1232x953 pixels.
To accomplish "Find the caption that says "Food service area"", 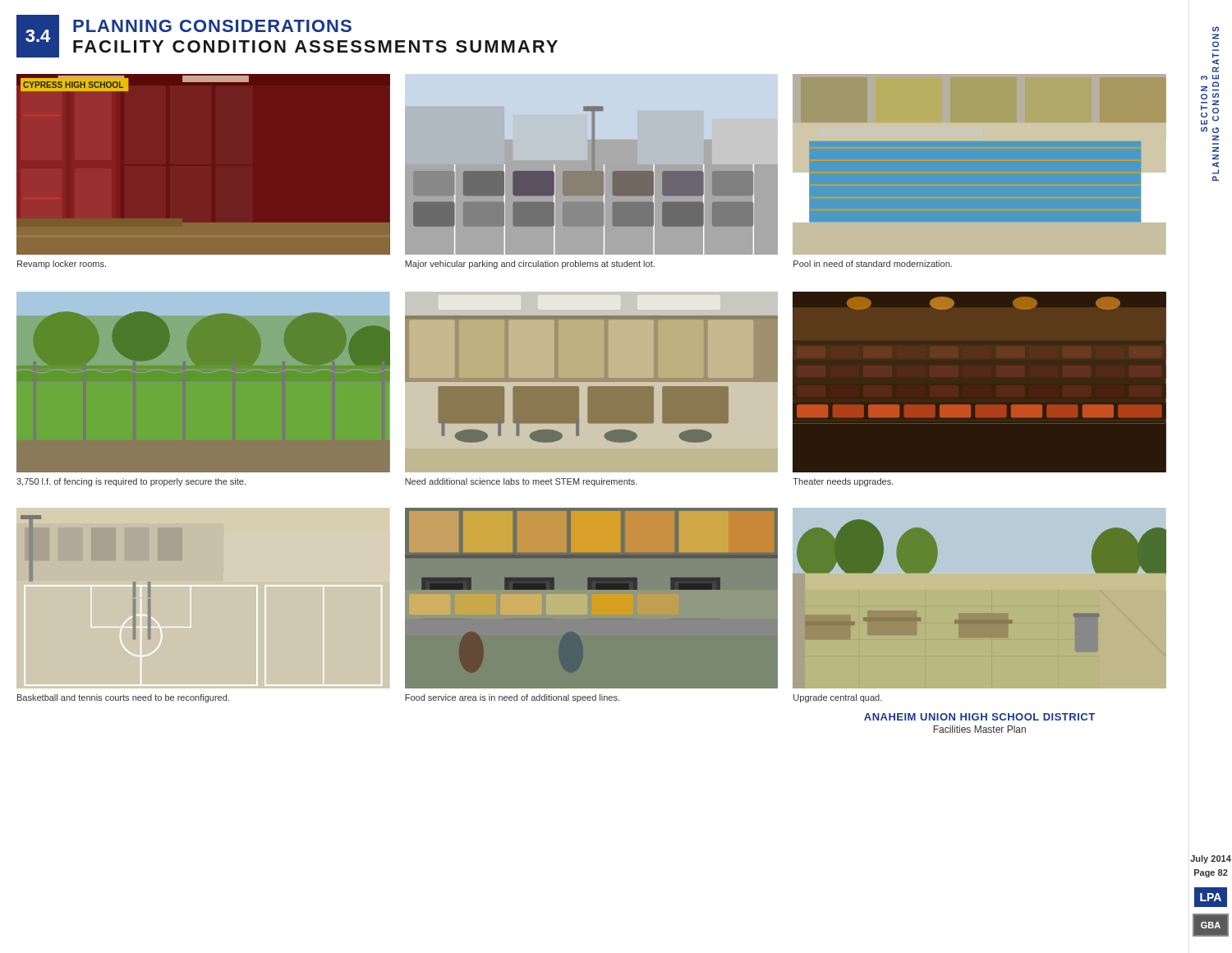I will [x=512, y=698].
